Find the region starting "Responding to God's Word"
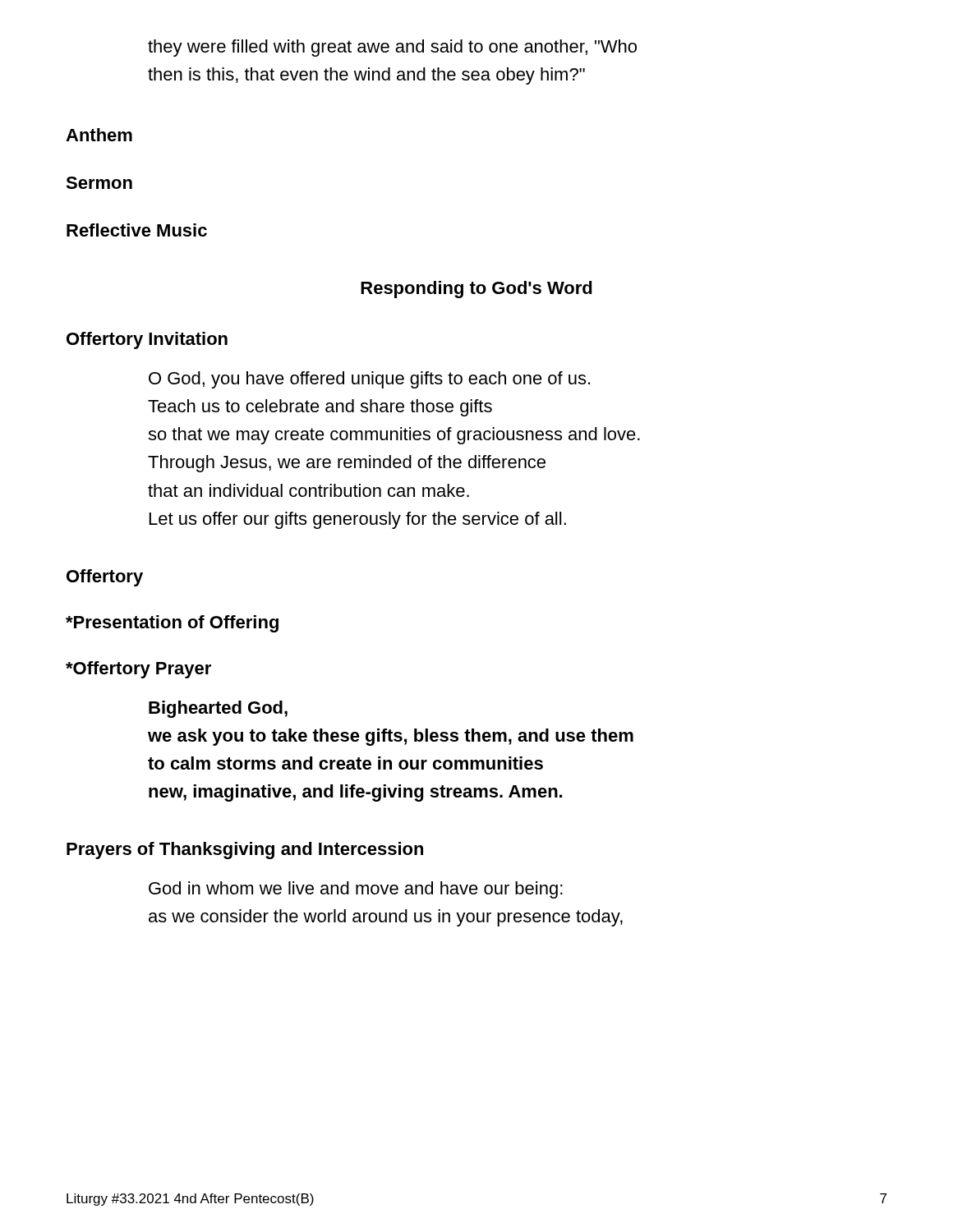The image size is (953, 1232). 476,288
